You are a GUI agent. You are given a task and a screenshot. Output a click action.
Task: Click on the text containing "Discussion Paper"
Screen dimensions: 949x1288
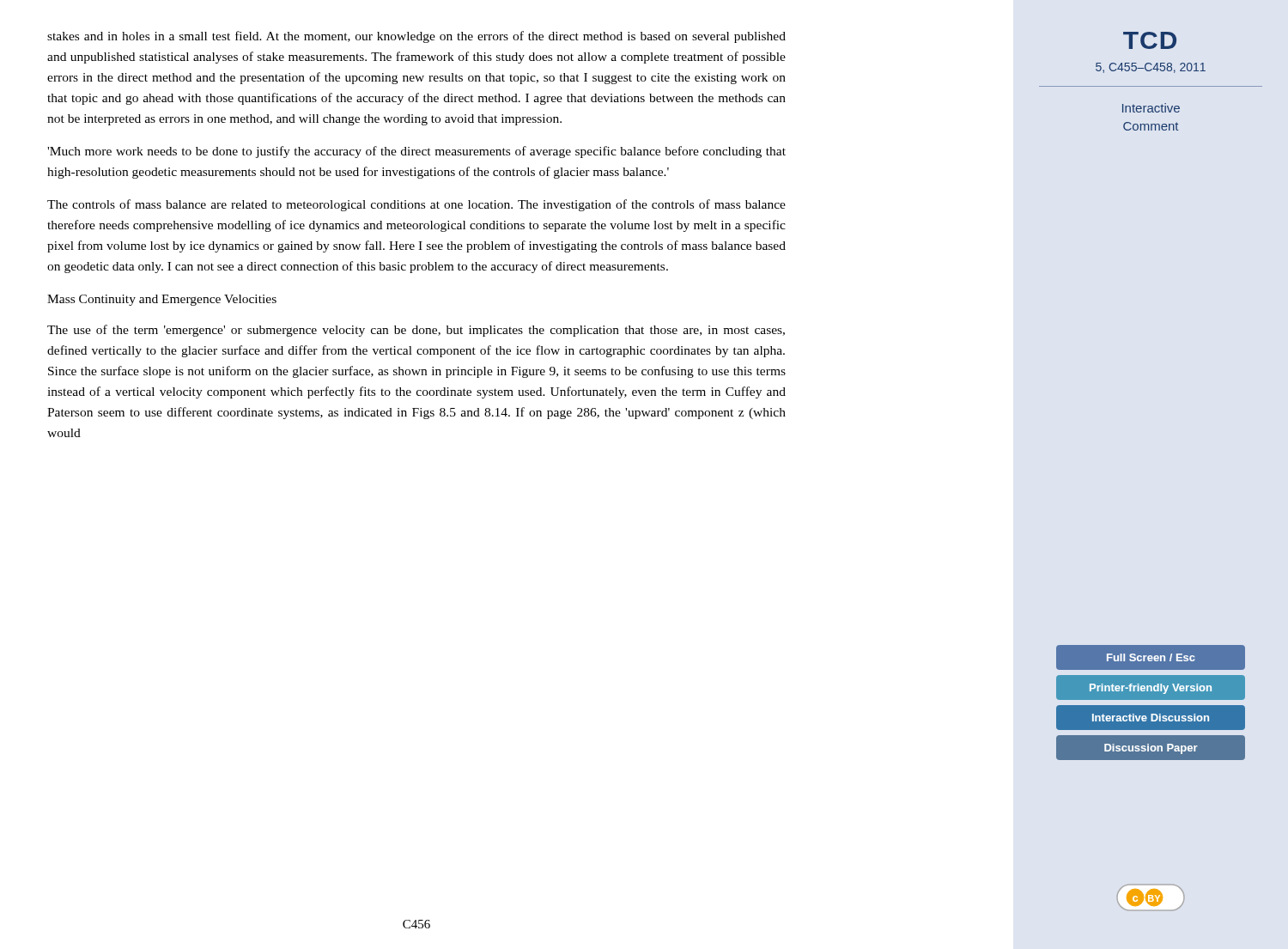coord(1151,748)
